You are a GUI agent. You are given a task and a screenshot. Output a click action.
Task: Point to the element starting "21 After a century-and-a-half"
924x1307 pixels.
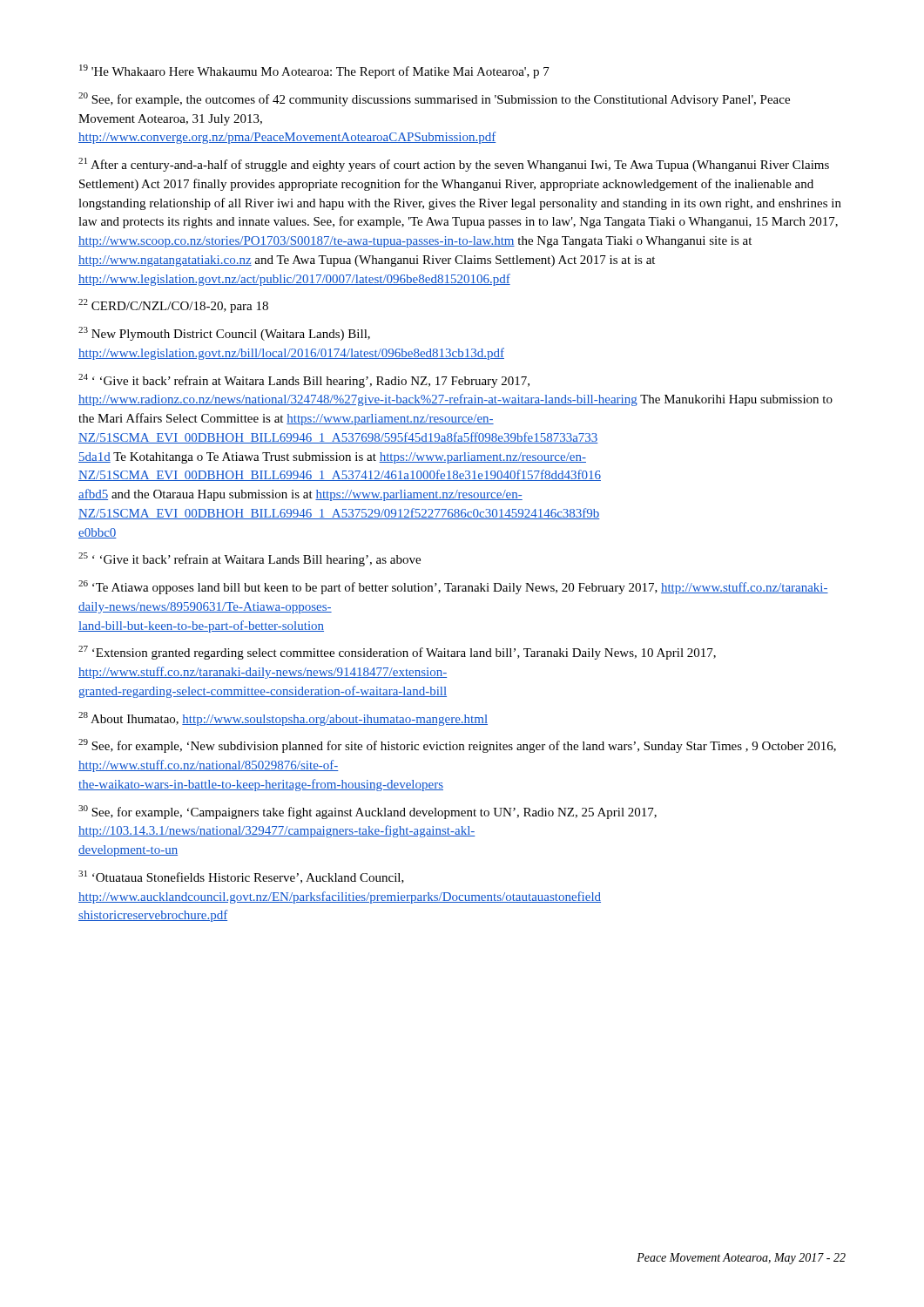(x=460, y=221)
